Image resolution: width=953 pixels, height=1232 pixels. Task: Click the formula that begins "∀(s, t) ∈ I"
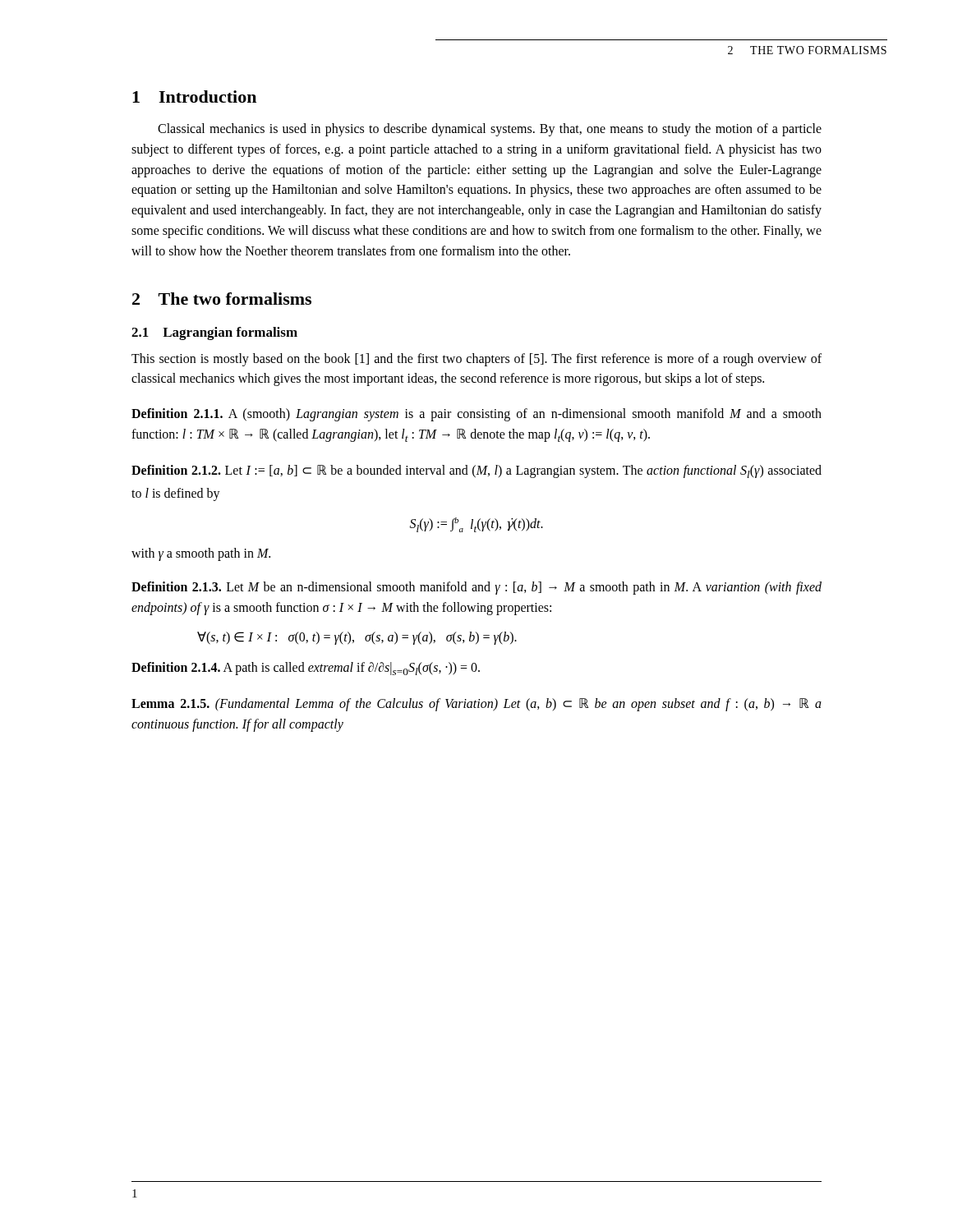(357, 637)
